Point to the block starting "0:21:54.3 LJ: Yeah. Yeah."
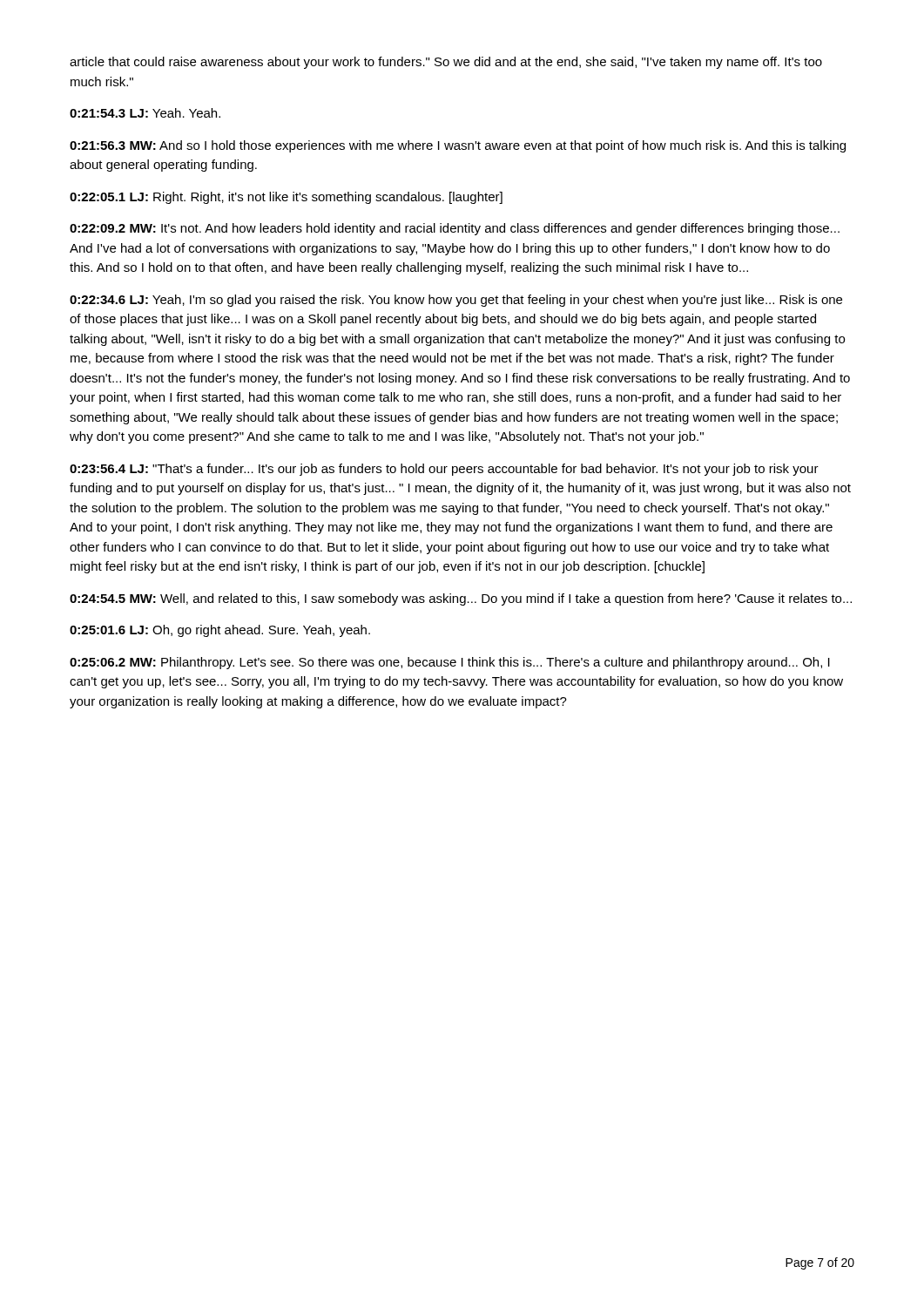The width and height of the screenshot is (924, 1307). click(x=146, y=113)
